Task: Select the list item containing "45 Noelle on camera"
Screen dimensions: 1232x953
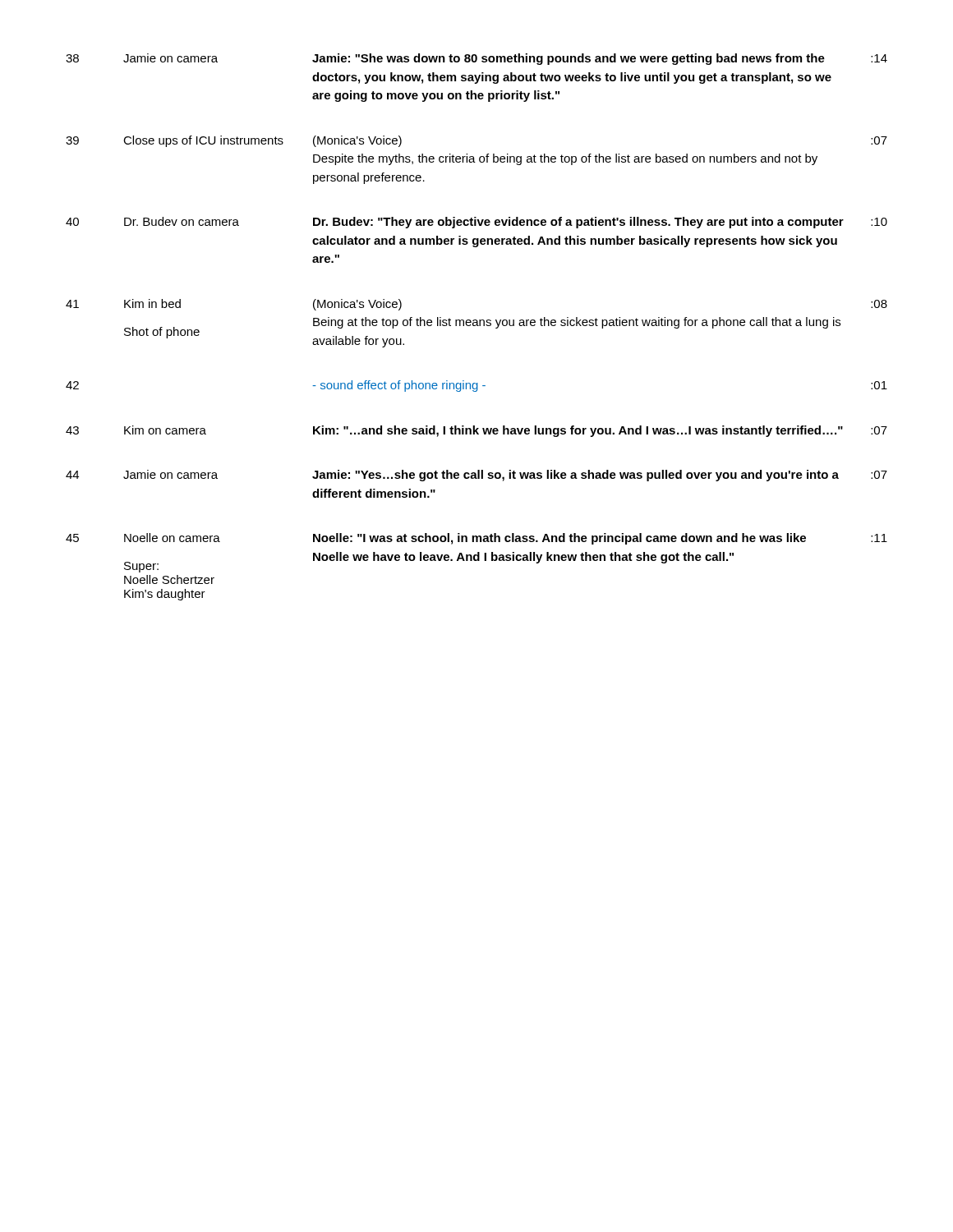Action: point(476,565)
